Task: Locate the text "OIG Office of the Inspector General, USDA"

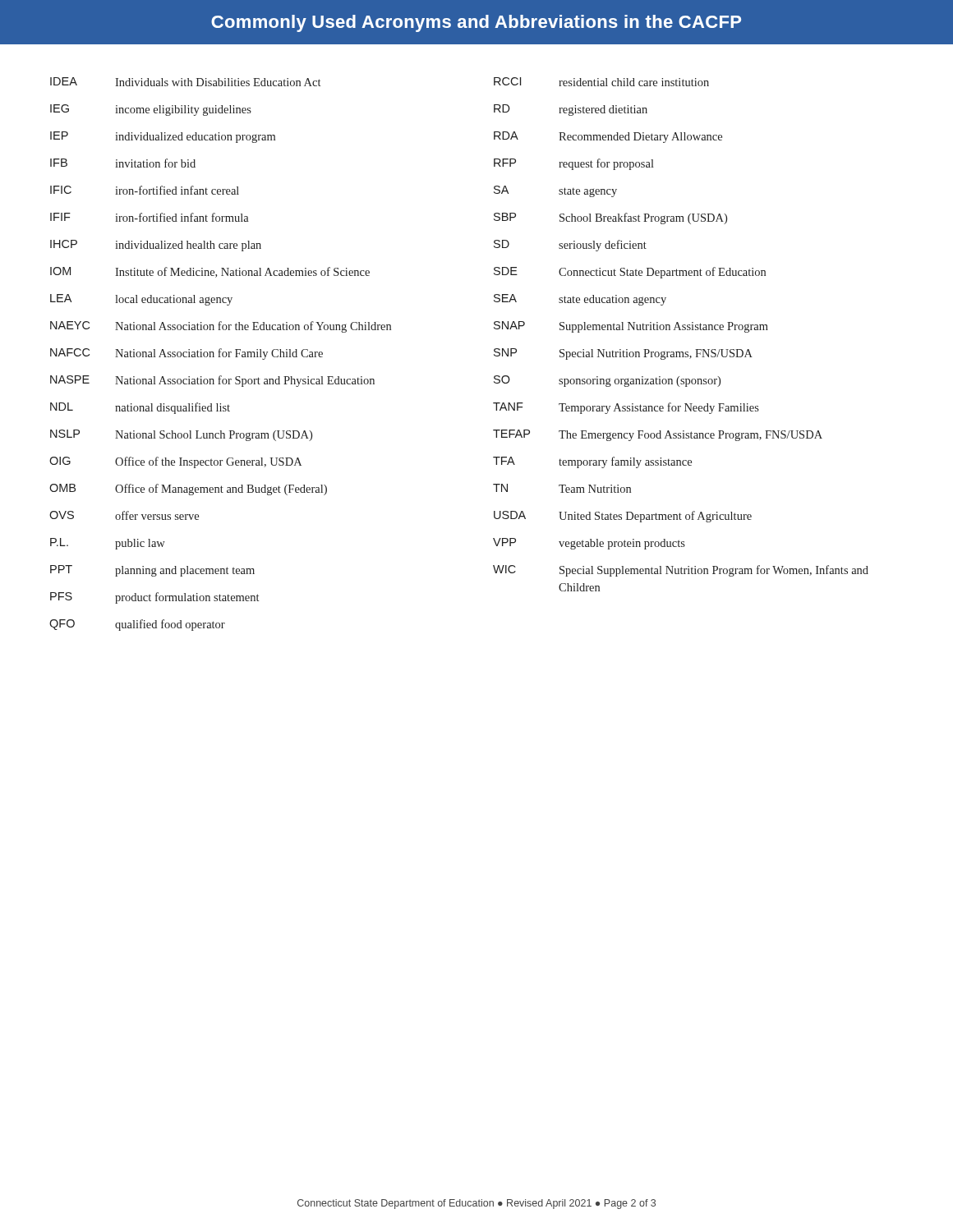Action: 176,462
